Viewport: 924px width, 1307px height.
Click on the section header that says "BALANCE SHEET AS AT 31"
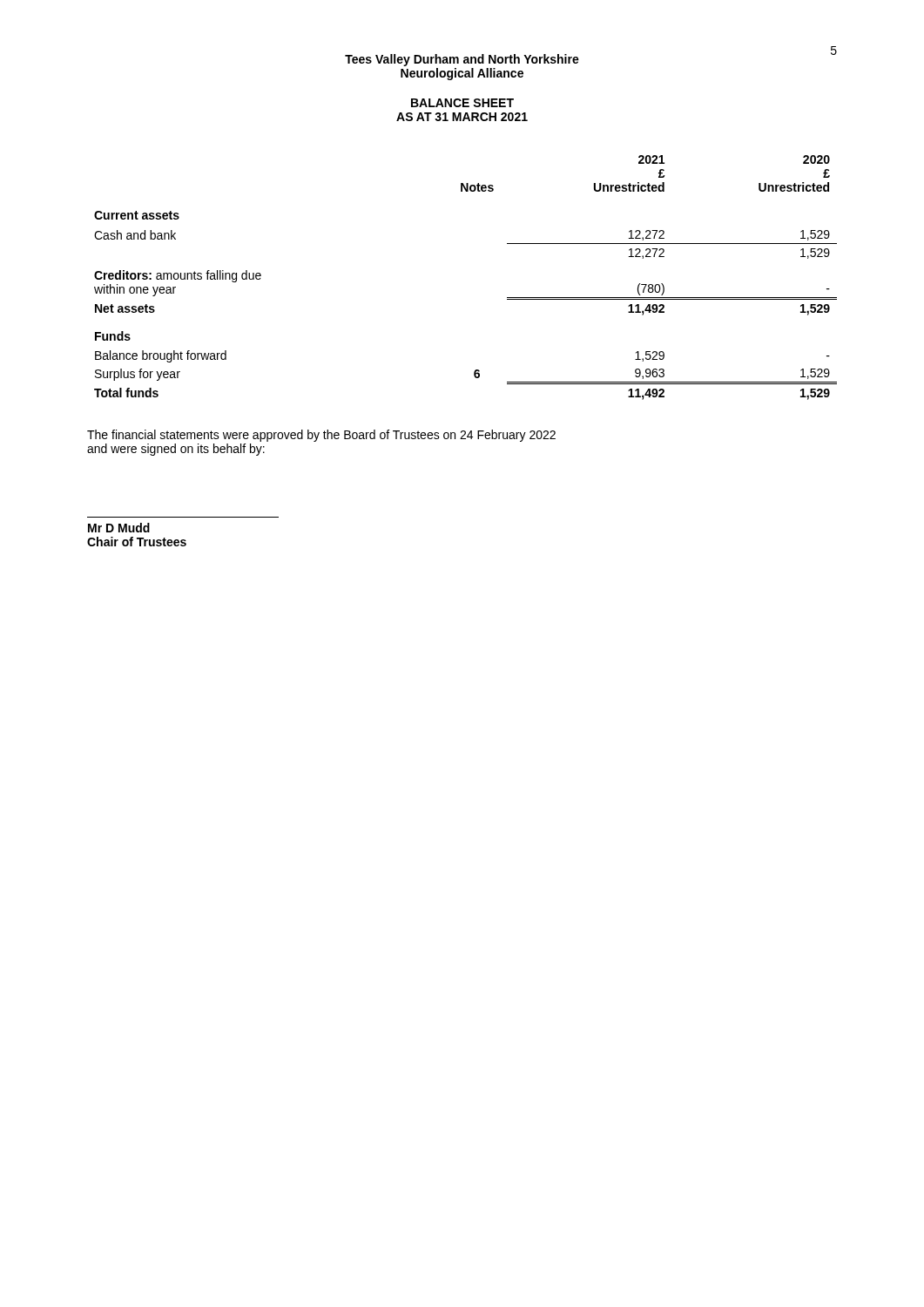[x=462, y=110]
